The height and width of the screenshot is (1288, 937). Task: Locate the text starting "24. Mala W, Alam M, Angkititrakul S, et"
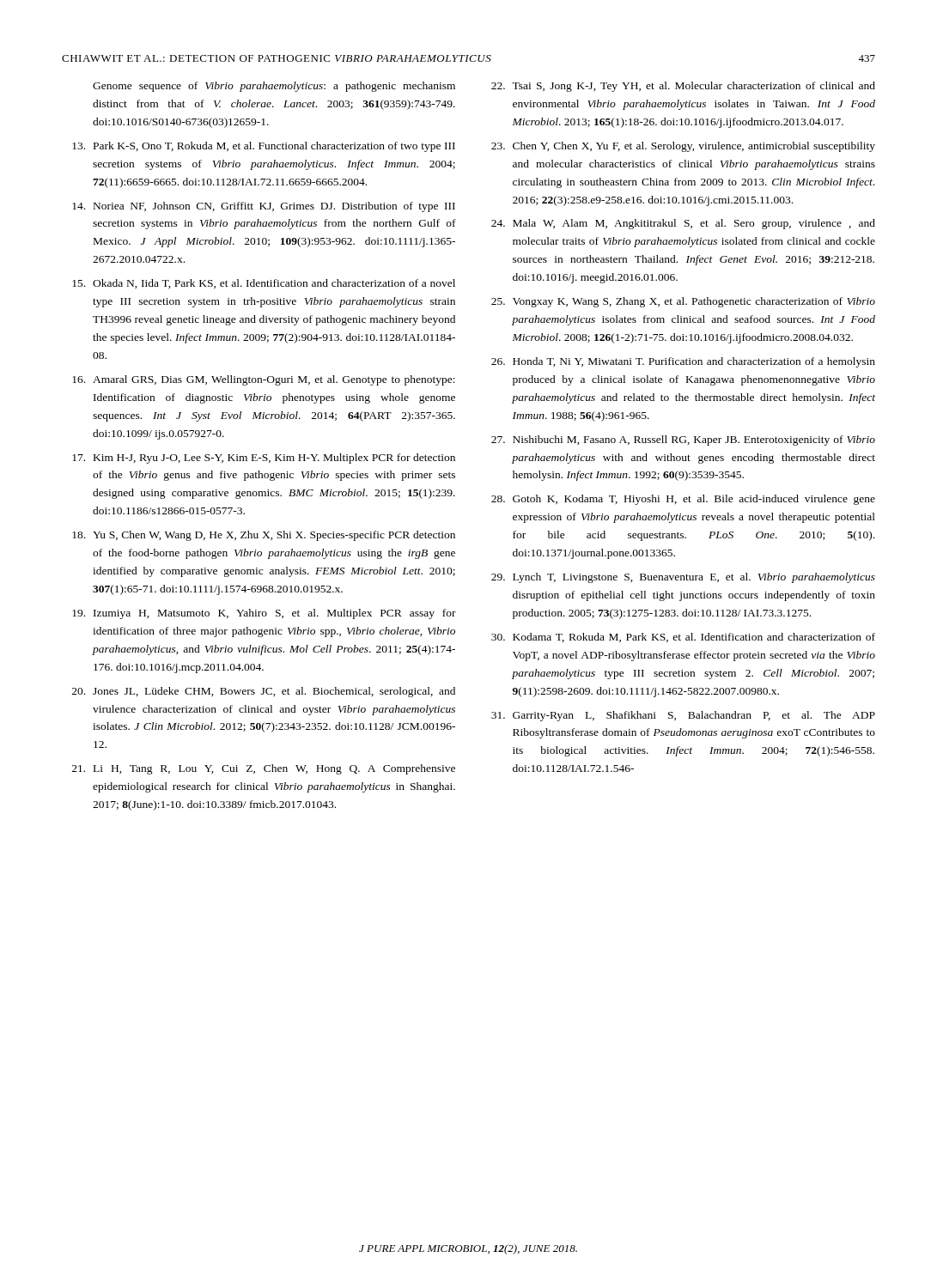tap(678, 251)
